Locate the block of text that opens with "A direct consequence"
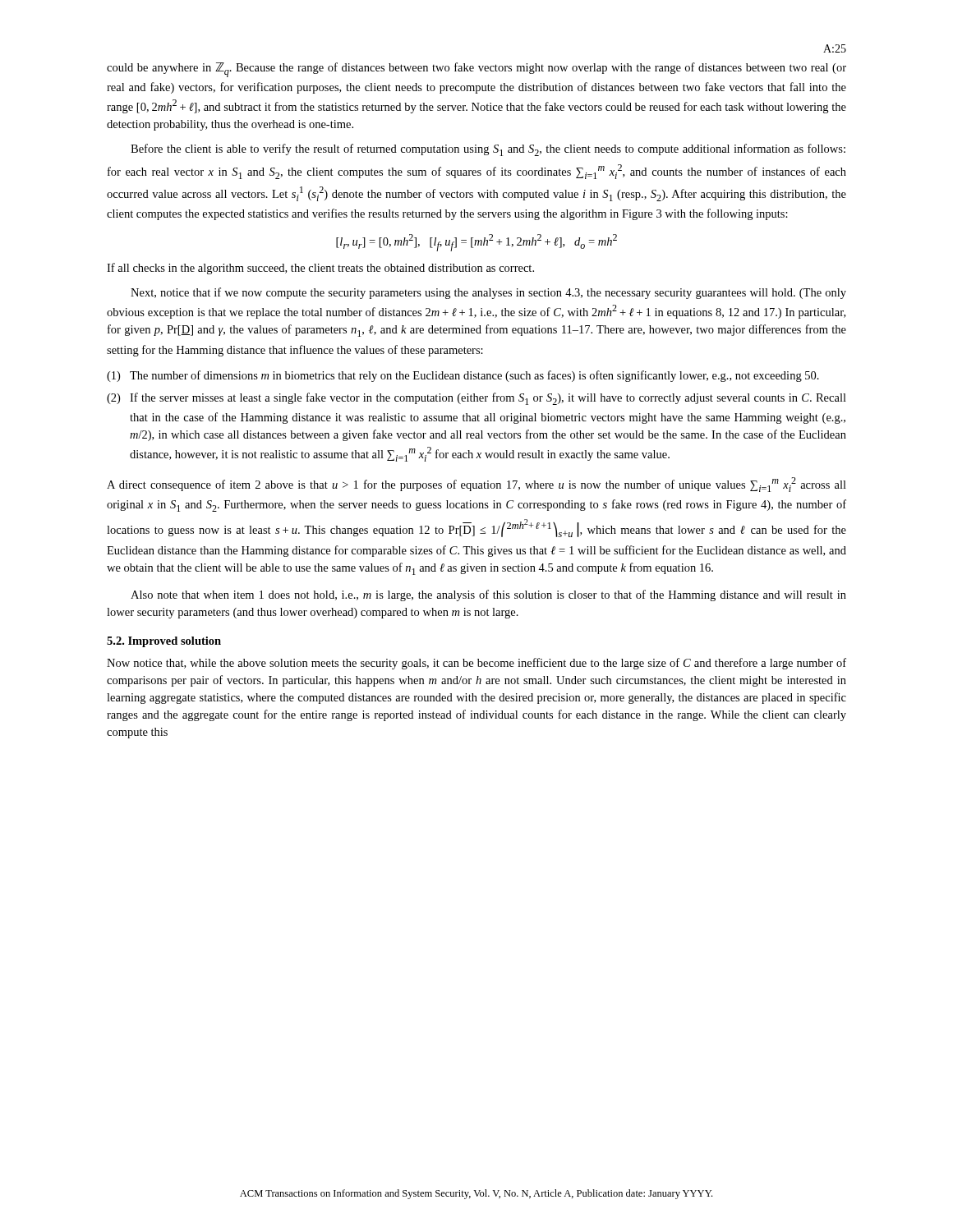953x1232 pixels. point(476,548)
